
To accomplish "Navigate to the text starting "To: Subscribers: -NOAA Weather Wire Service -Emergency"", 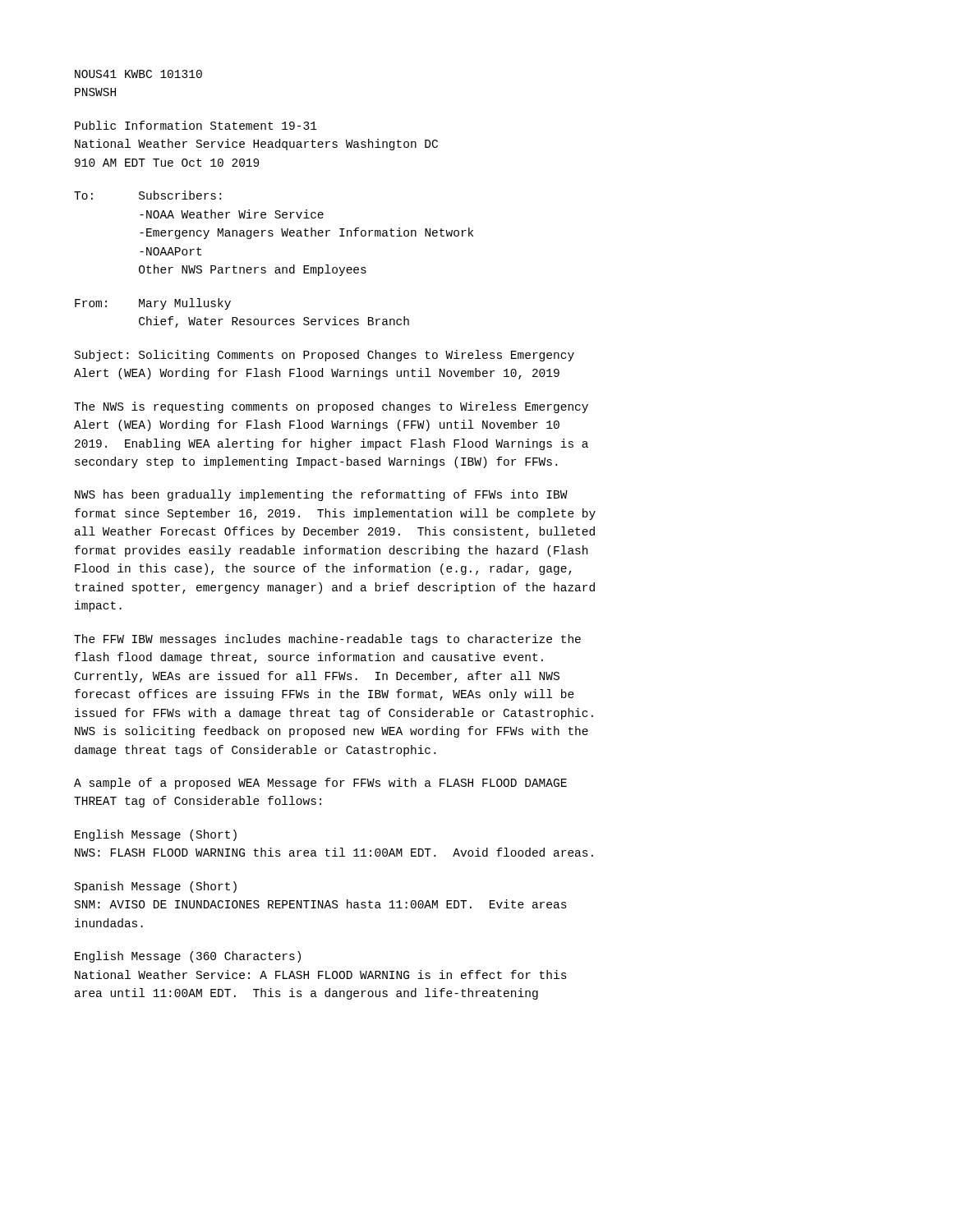I will pyautogui.click(x=274, y=233).
